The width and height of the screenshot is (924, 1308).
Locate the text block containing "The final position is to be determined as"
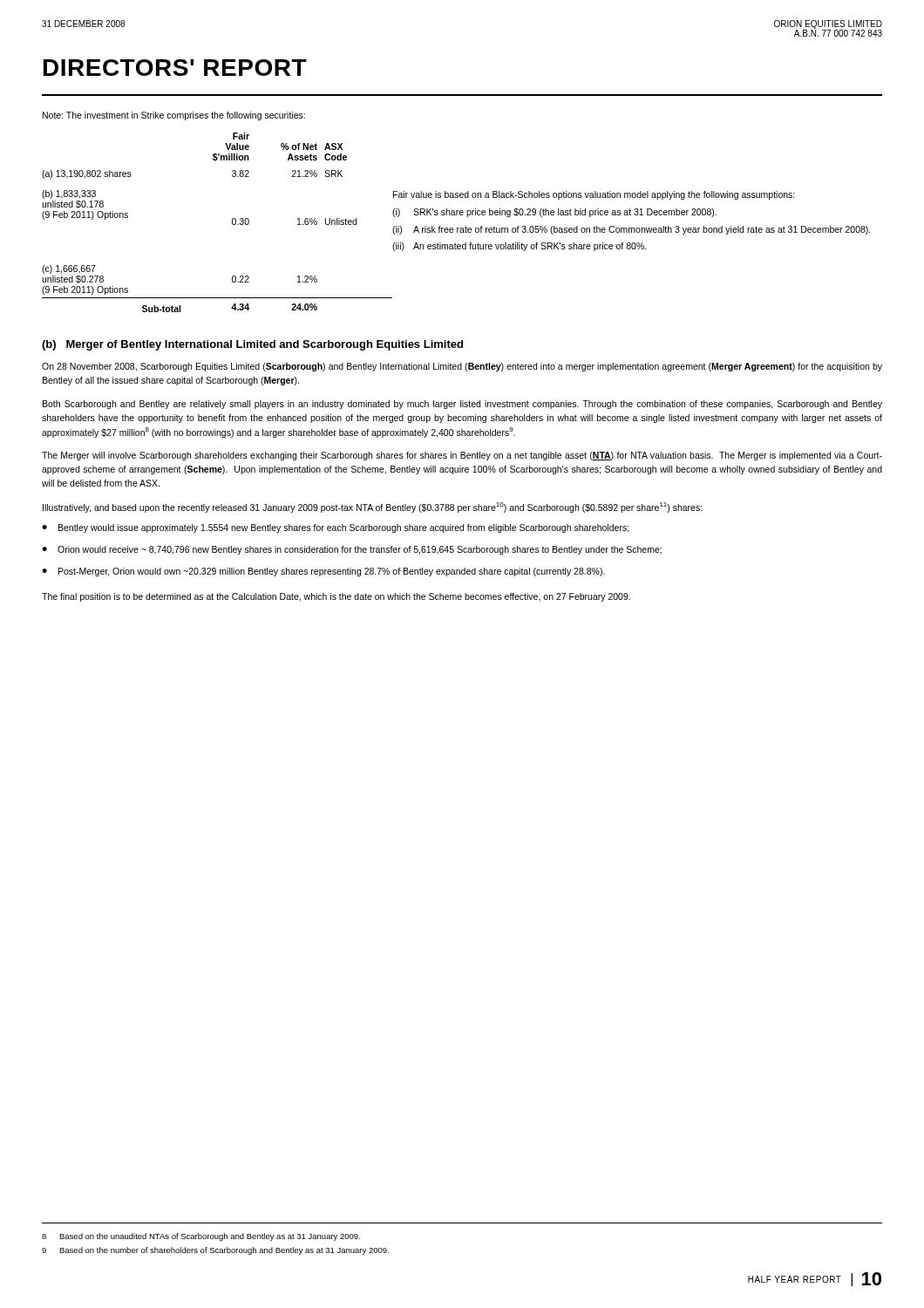(336, 596)
